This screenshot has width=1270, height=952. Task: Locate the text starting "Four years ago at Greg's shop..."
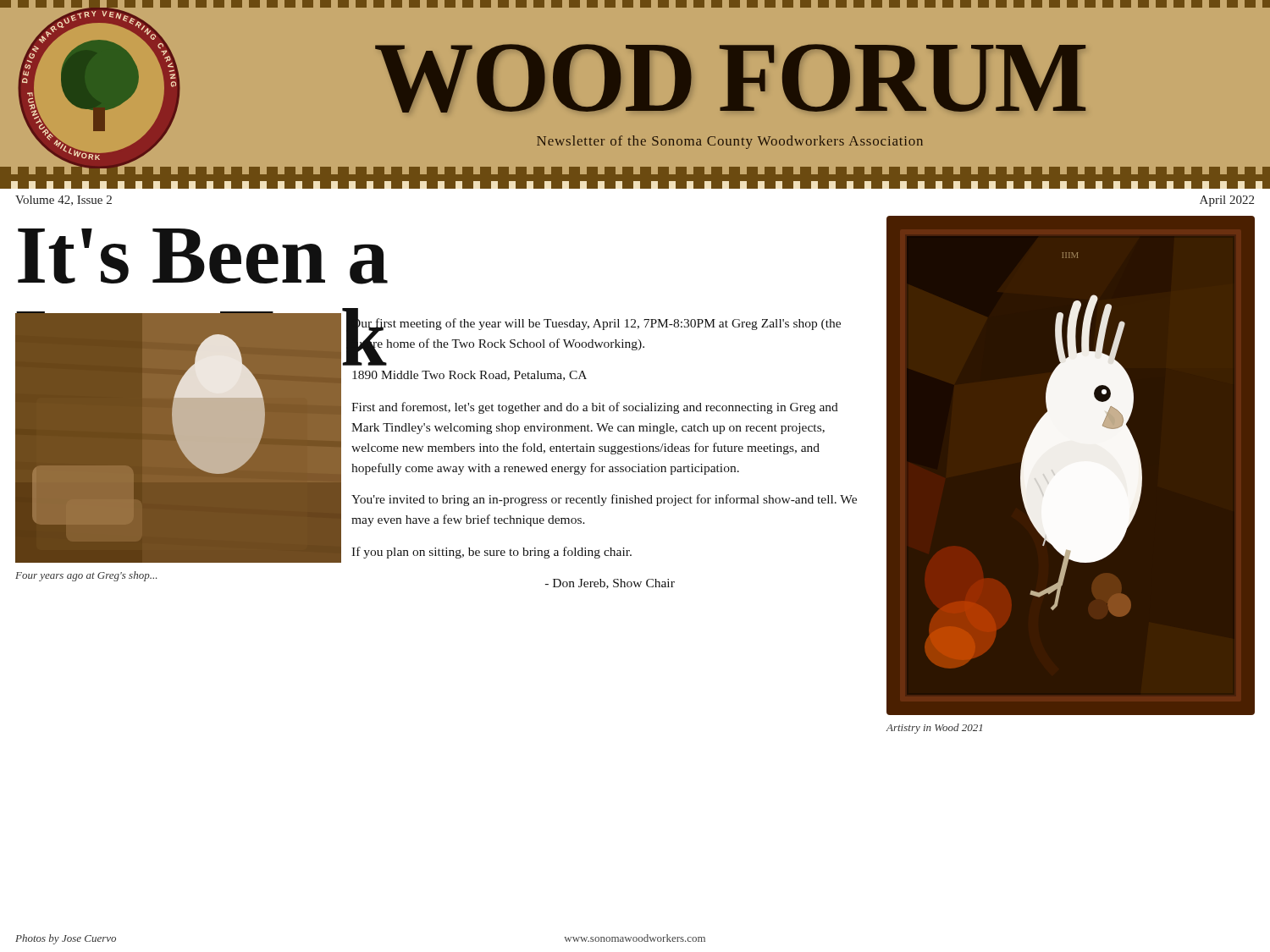coord(87,575)
